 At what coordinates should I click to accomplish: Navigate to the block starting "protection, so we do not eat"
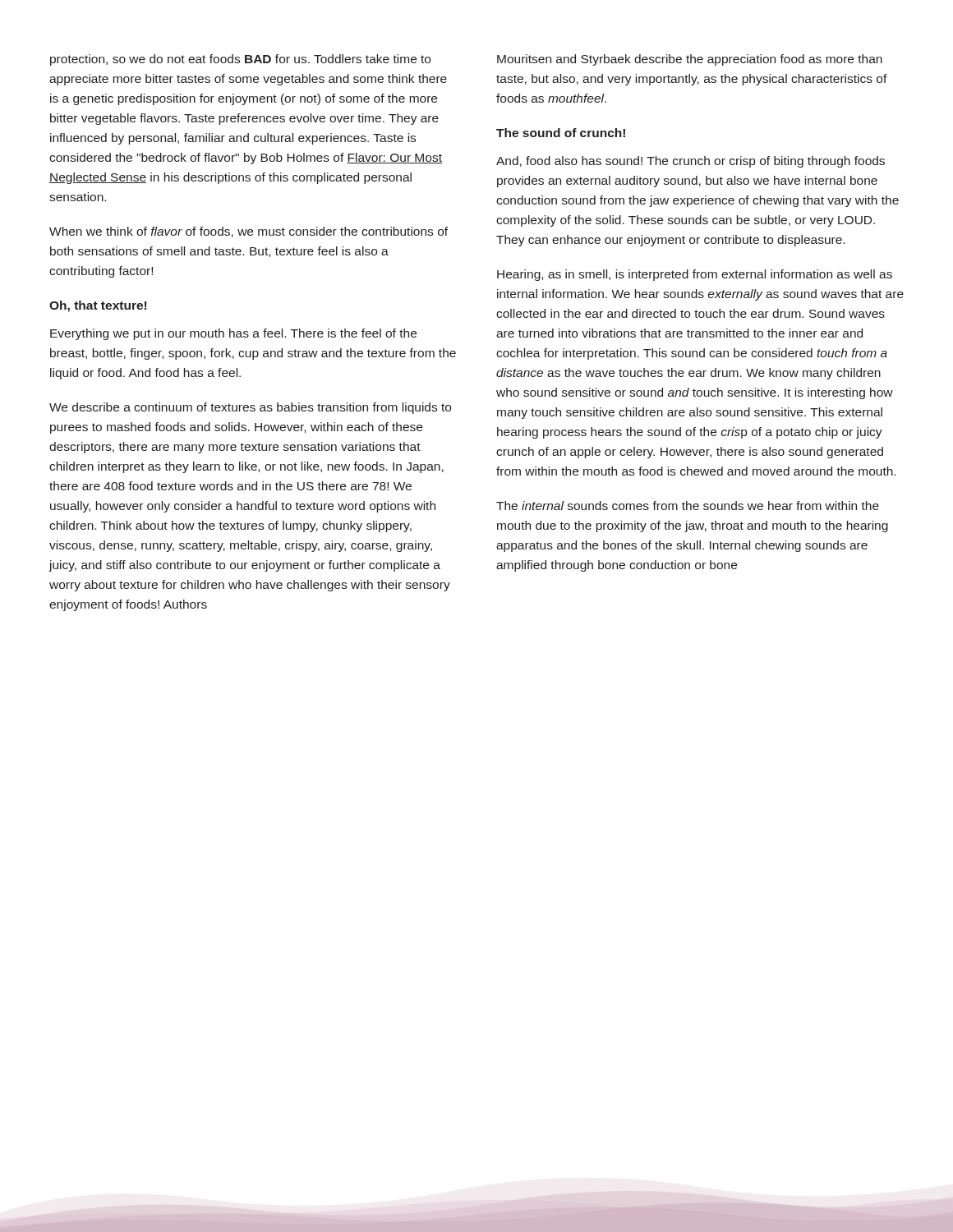coord(248,128)
